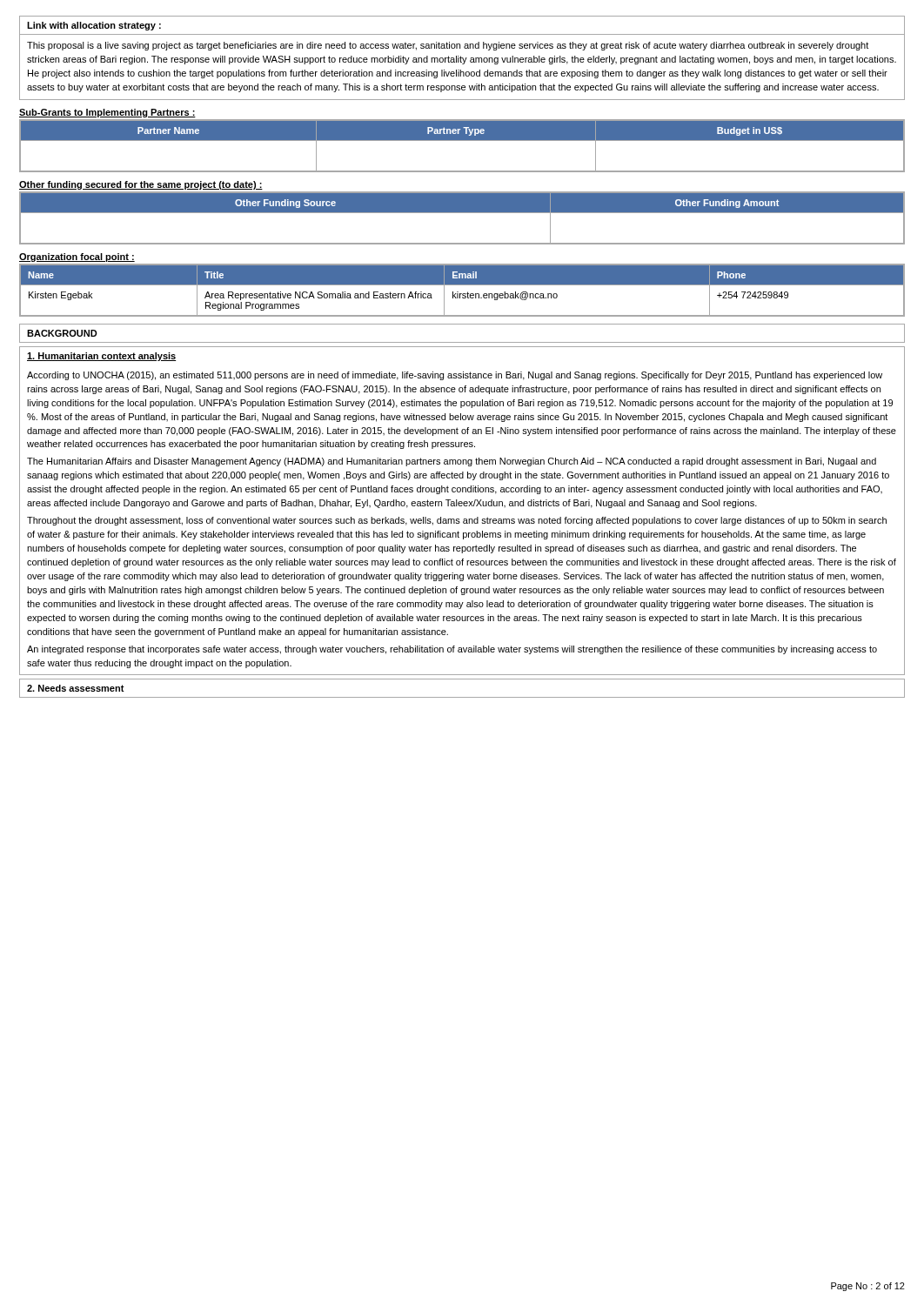Navigate to the region starting "2. Needs assessment"
Screen dimensions: 1305x924
tap(75, 689)
